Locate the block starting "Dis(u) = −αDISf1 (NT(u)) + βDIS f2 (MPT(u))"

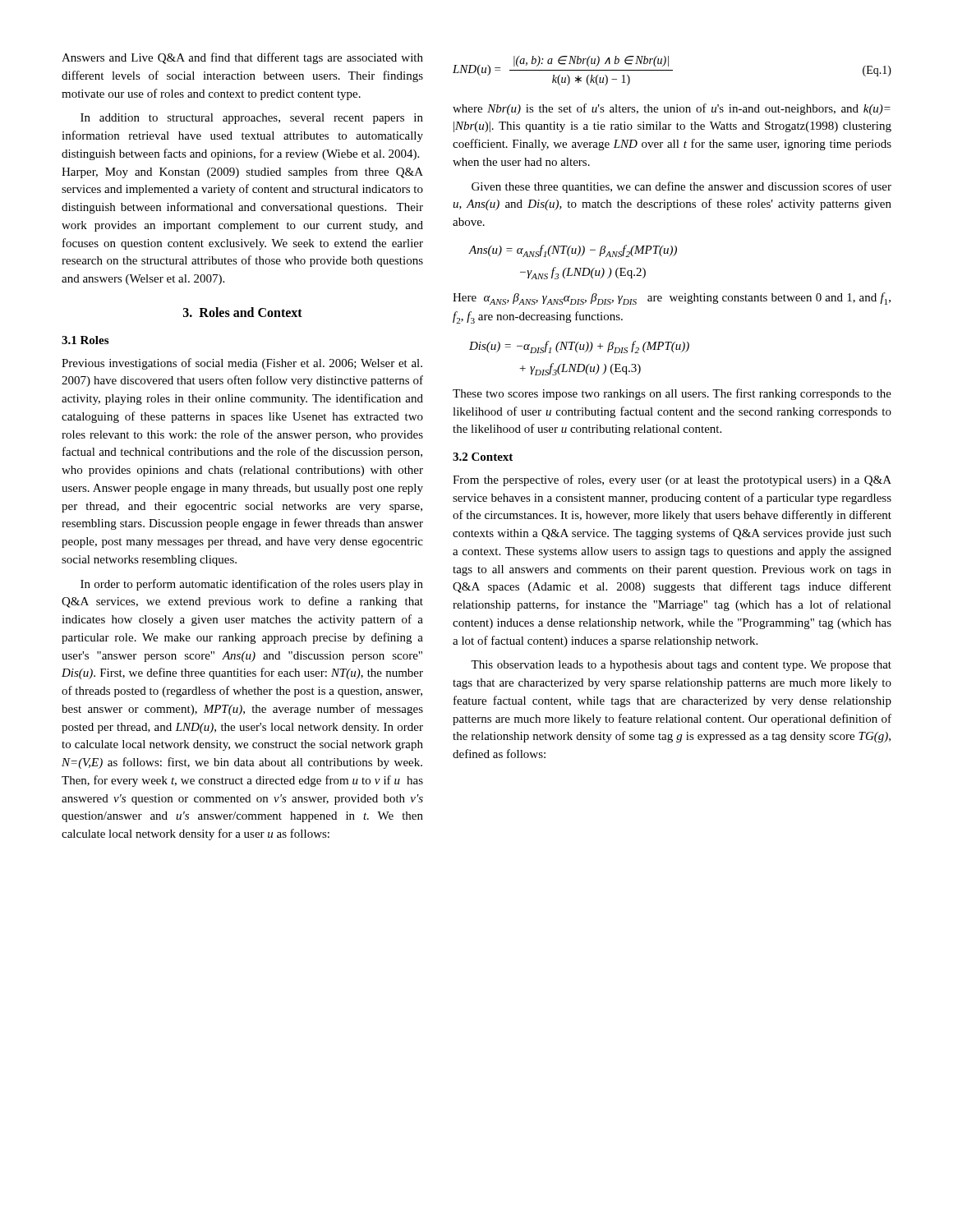[x=672, y=358]
